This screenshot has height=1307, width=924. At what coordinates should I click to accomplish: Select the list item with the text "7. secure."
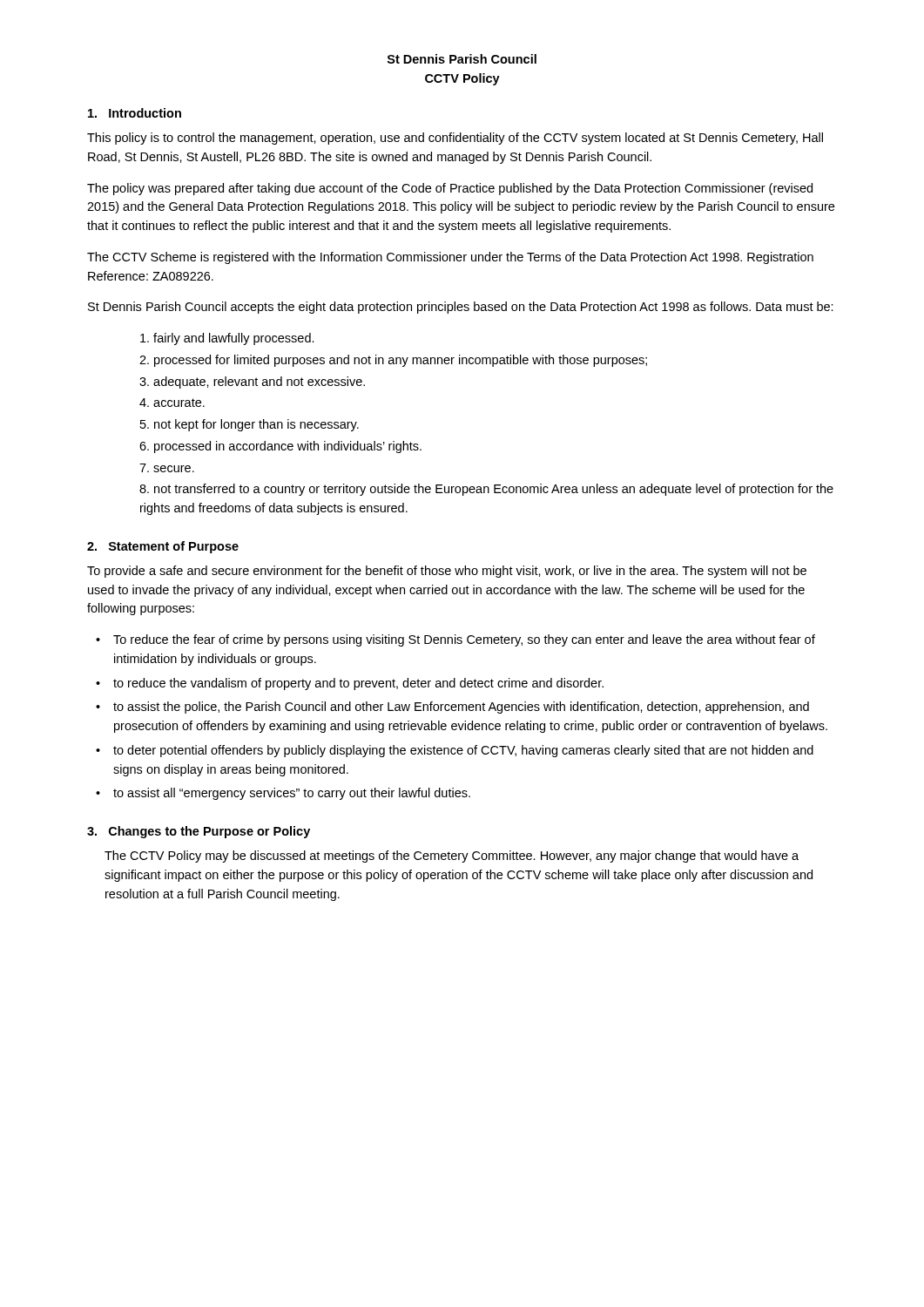167,467
